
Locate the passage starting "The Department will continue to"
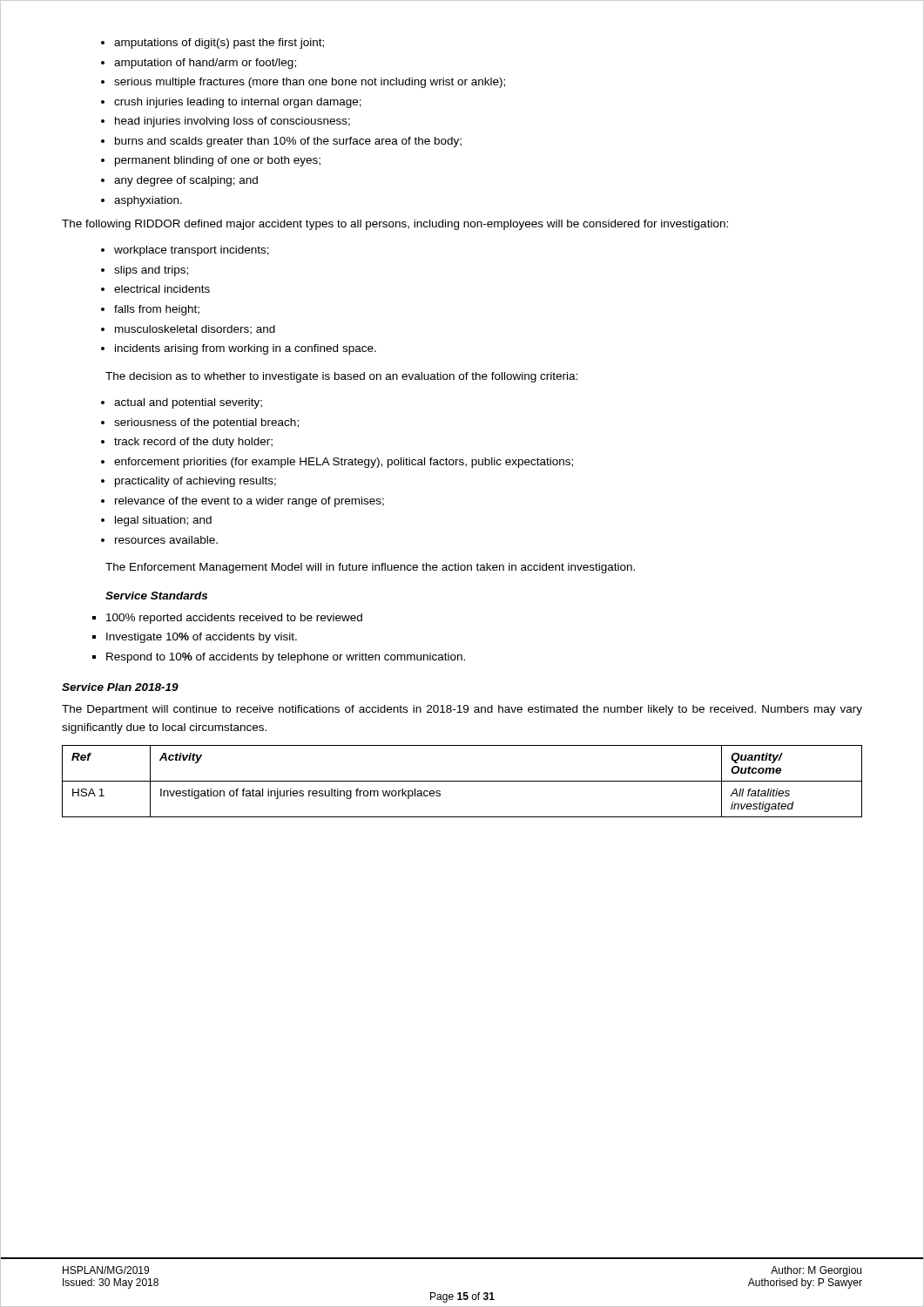point(462,718)
